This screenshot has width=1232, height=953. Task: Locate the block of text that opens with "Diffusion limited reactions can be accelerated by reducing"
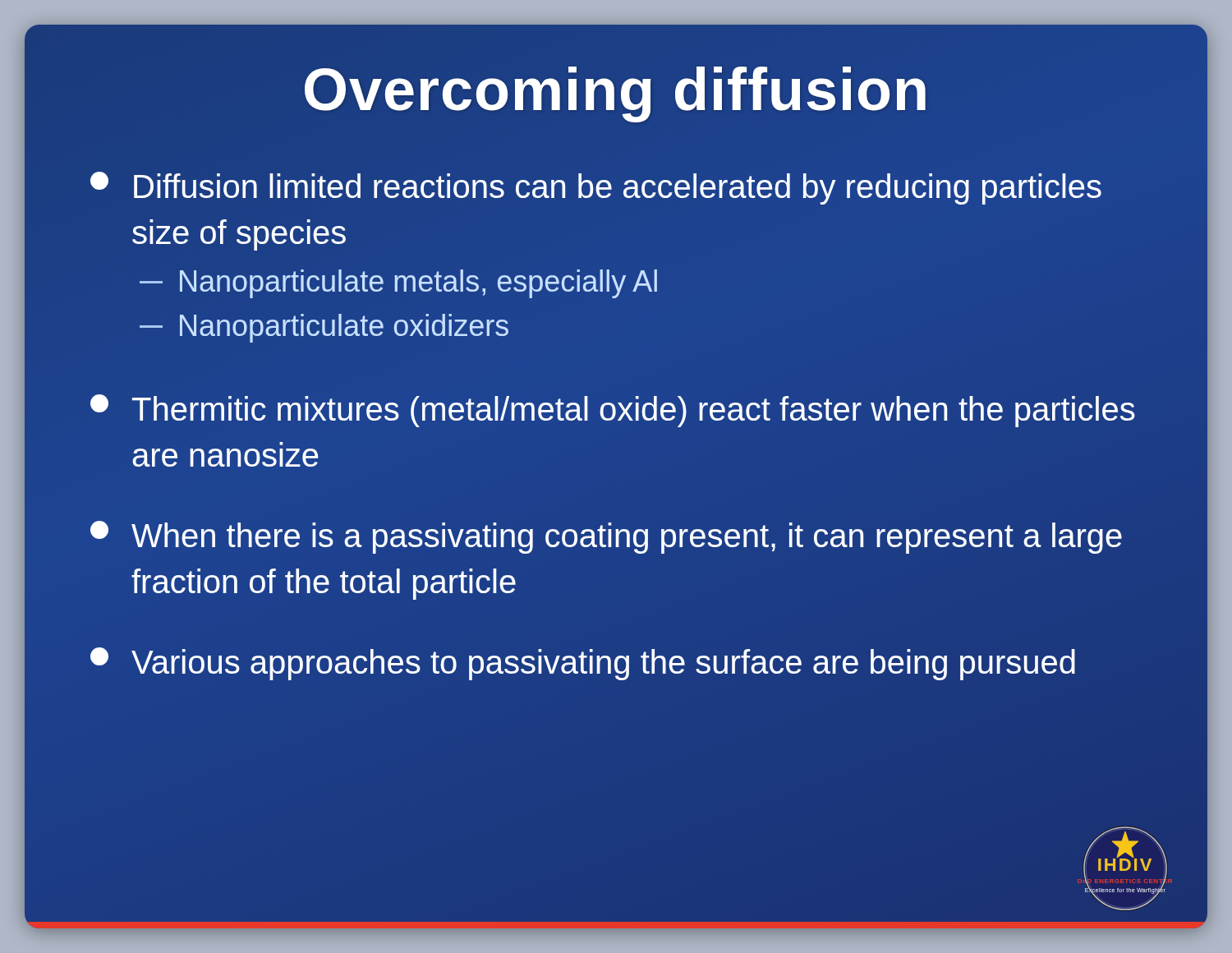[x=616, y=258]
